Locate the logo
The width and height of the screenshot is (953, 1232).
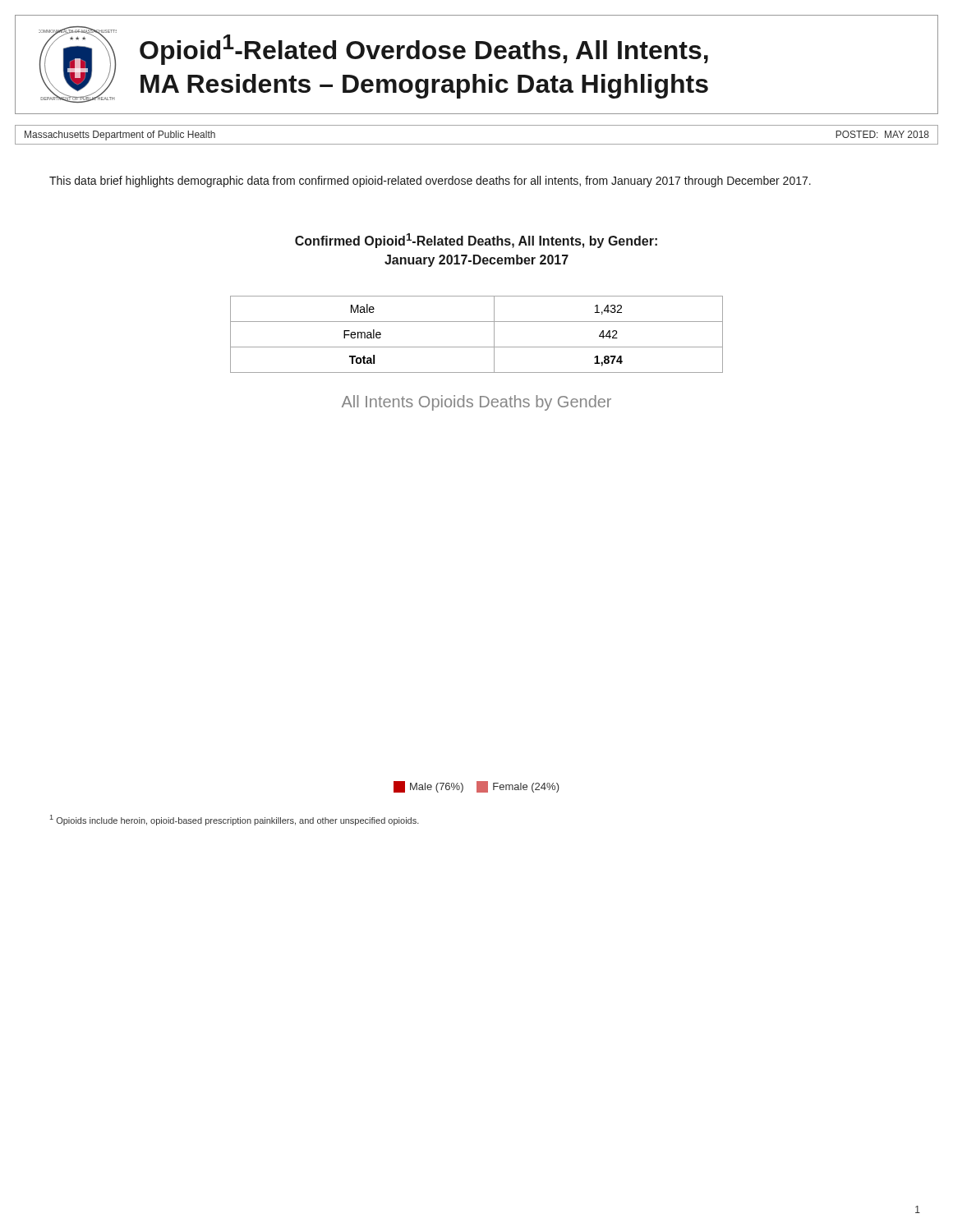(77, 64)
